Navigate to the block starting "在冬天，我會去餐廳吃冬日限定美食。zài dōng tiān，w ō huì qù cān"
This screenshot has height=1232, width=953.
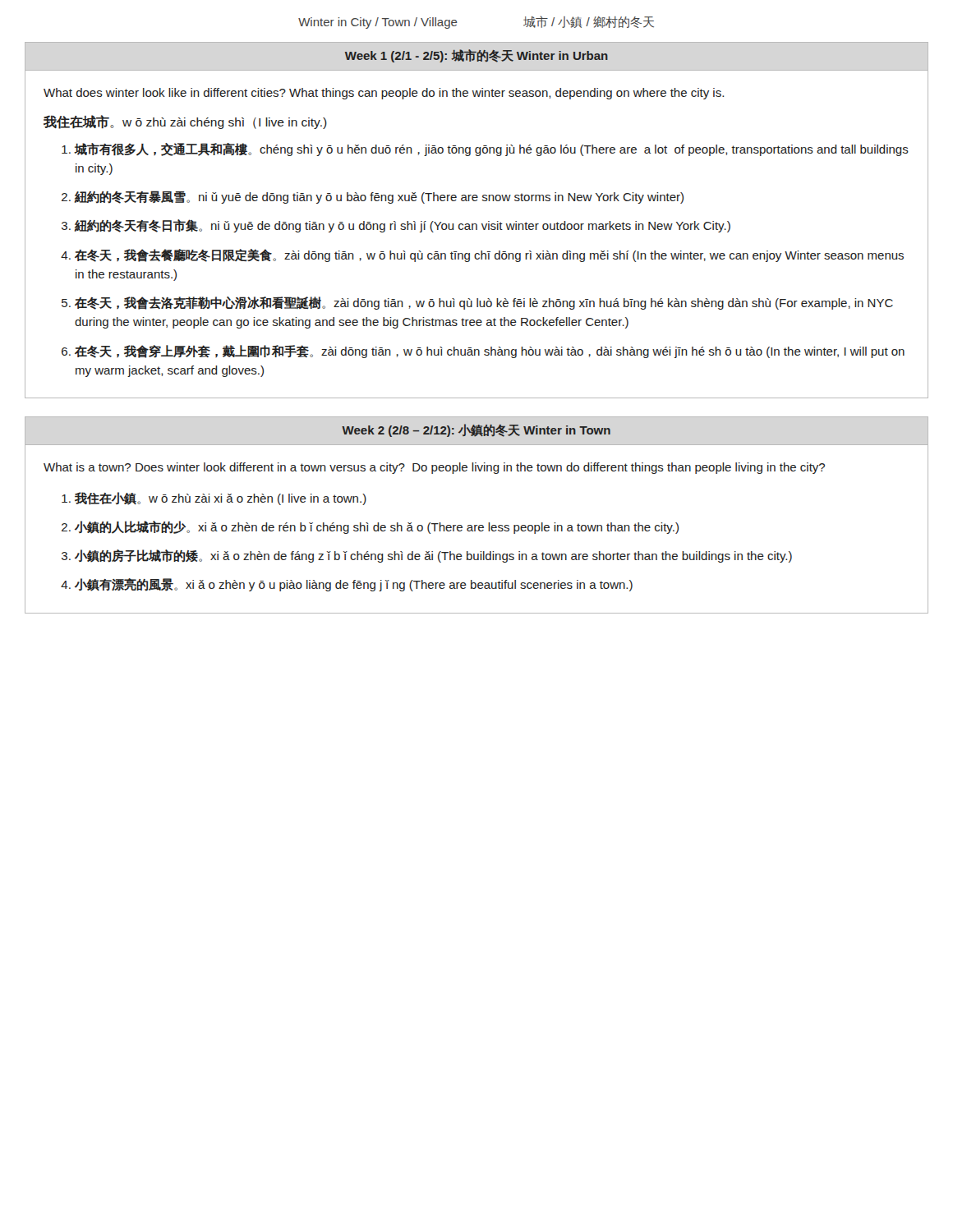pos(489,264)
